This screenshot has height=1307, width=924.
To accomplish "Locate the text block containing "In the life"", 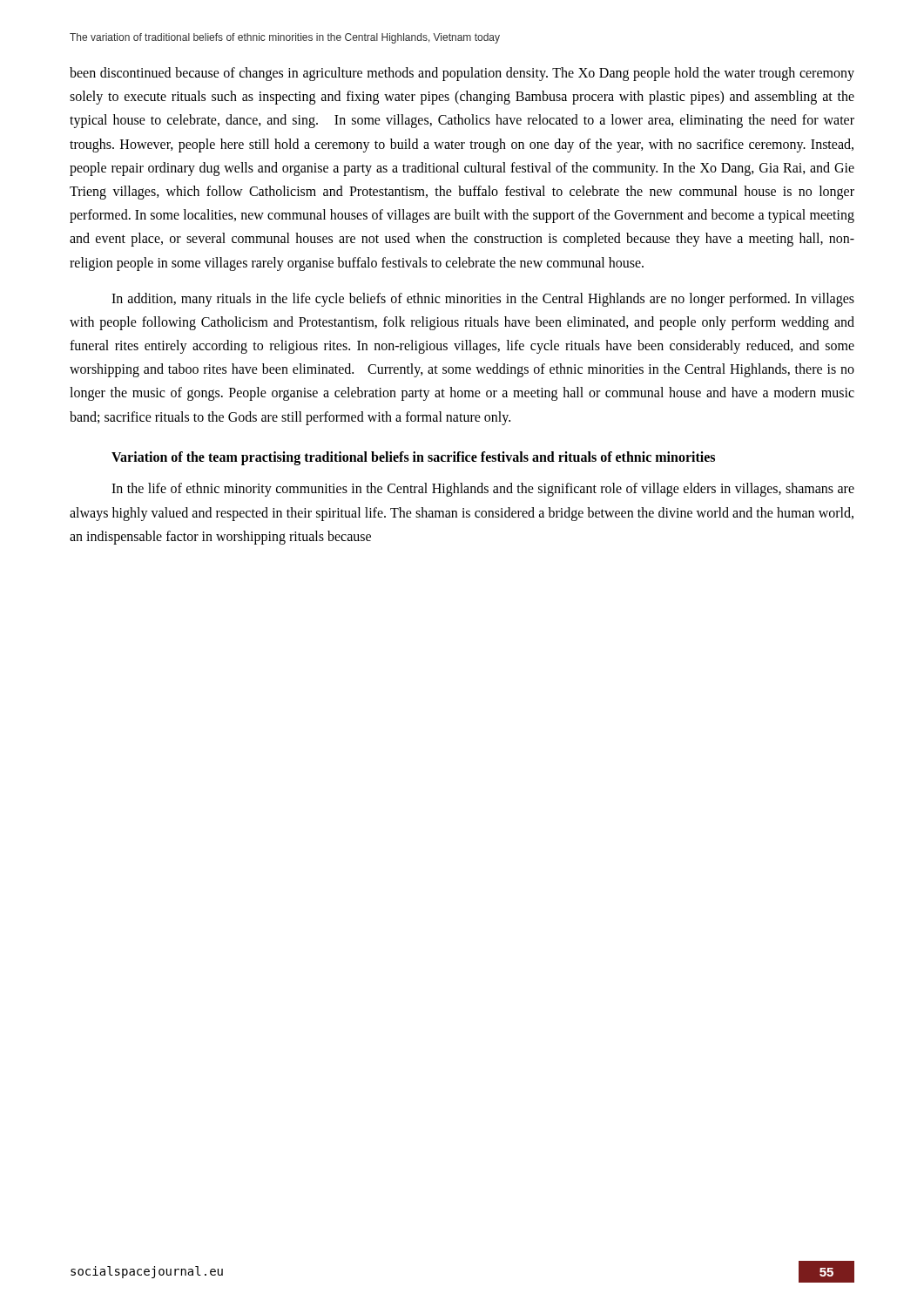I will pyautogui.click(x=462, y=512).
